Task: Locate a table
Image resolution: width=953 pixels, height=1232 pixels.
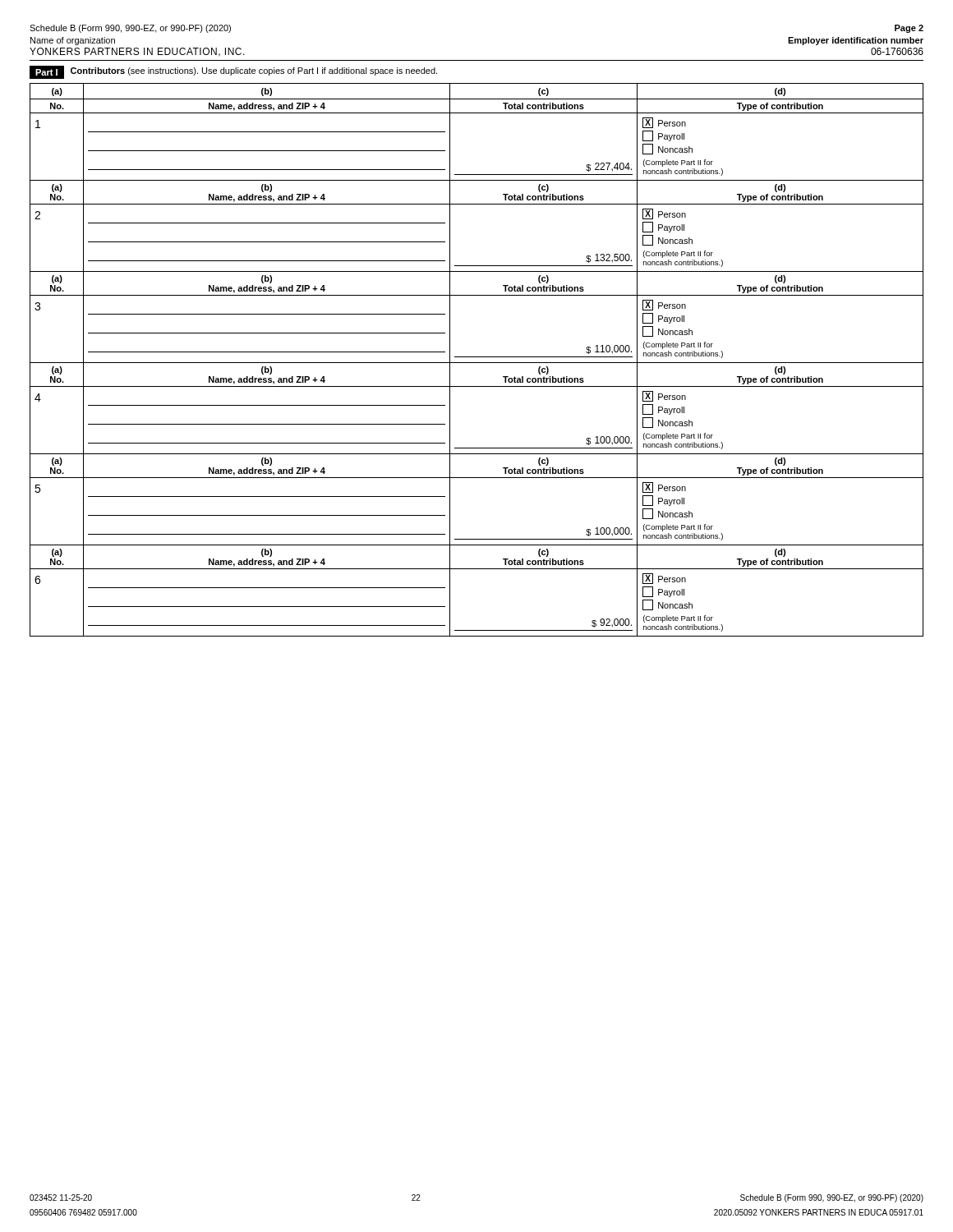Action: (x=476, y=360)
